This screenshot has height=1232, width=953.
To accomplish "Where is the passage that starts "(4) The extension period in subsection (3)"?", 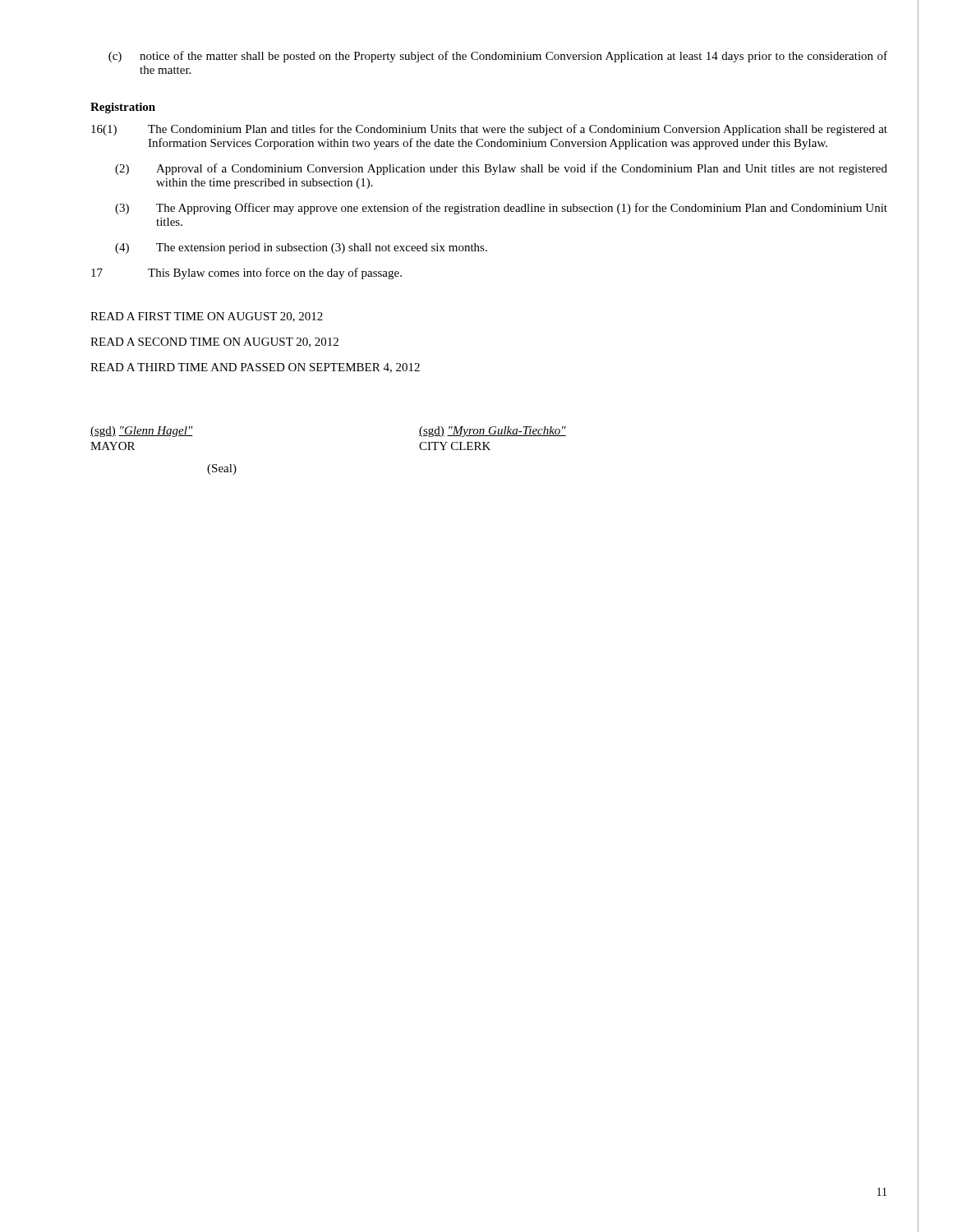I will [x=301, y=248].
